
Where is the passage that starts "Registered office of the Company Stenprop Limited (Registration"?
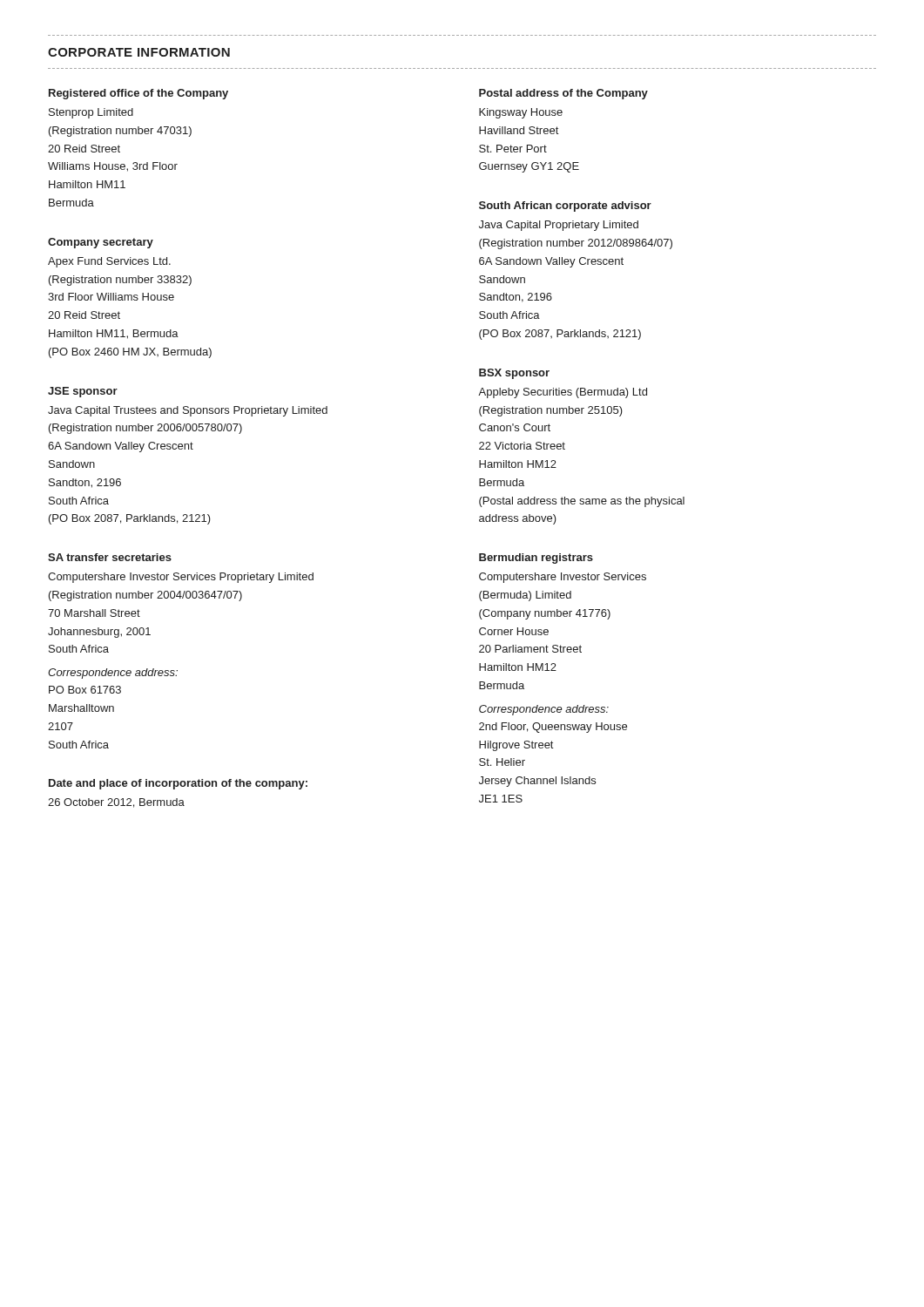pos(138,94)
